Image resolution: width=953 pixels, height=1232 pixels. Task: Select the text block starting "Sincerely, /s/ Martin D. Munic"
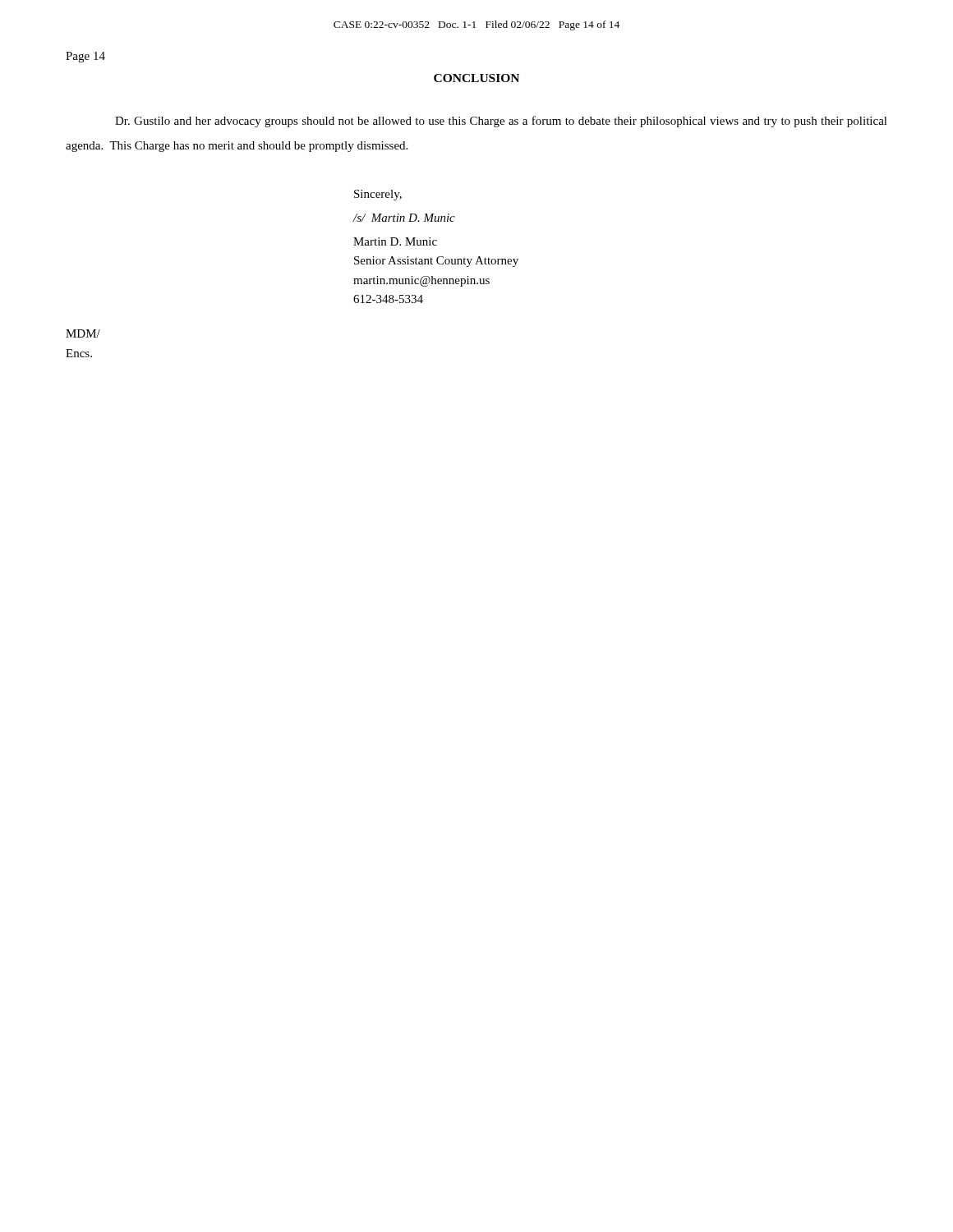click(378, 195)
